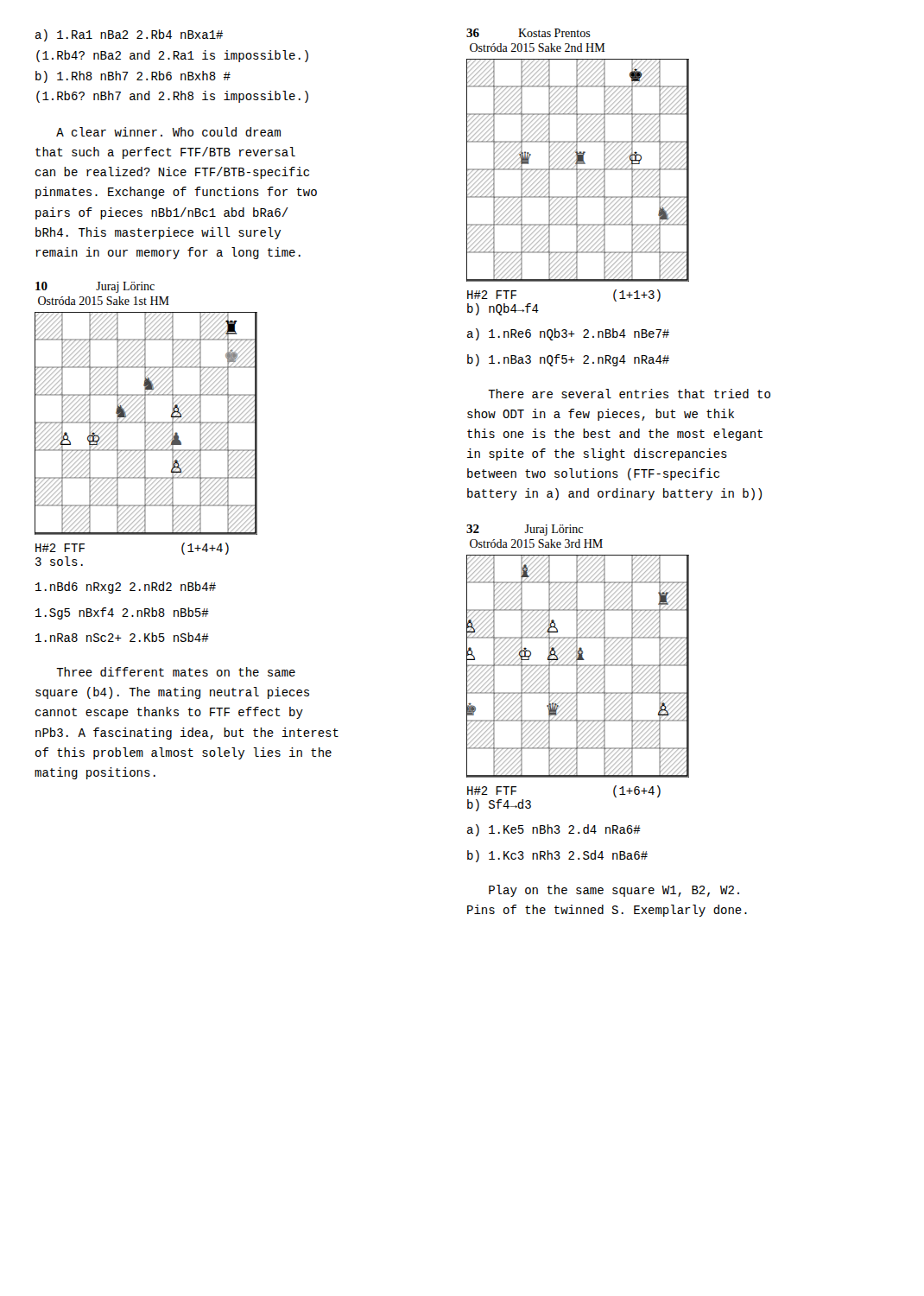Locate the block of text that opens with "b) 1.Kc3 nRh3 2.Sd4"

pos(557,856)
